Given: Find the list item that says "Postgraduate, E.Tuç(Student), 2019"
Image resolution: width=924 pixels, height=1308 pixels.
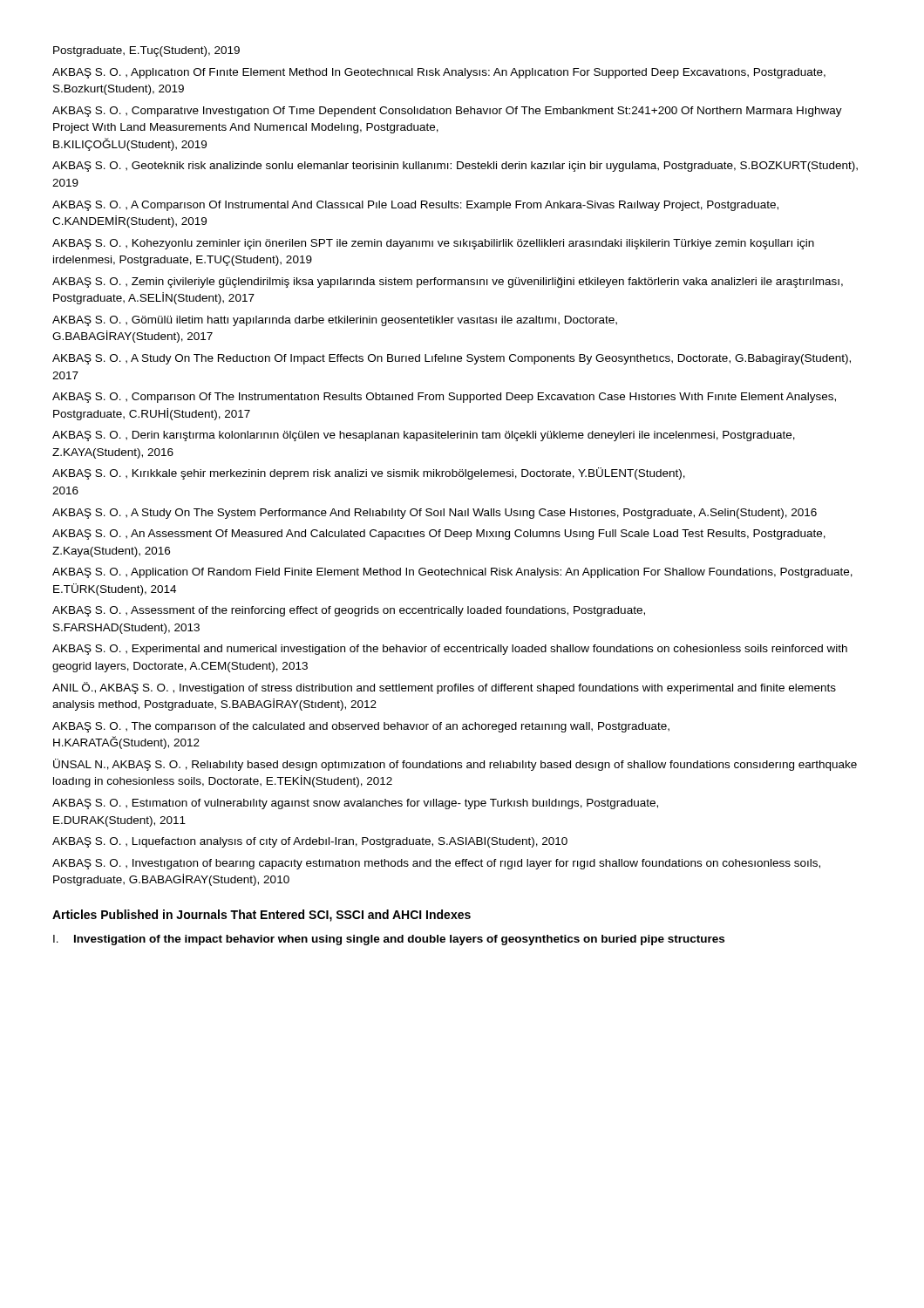Looking at the screenshot, I should click(x=146, y=51).
